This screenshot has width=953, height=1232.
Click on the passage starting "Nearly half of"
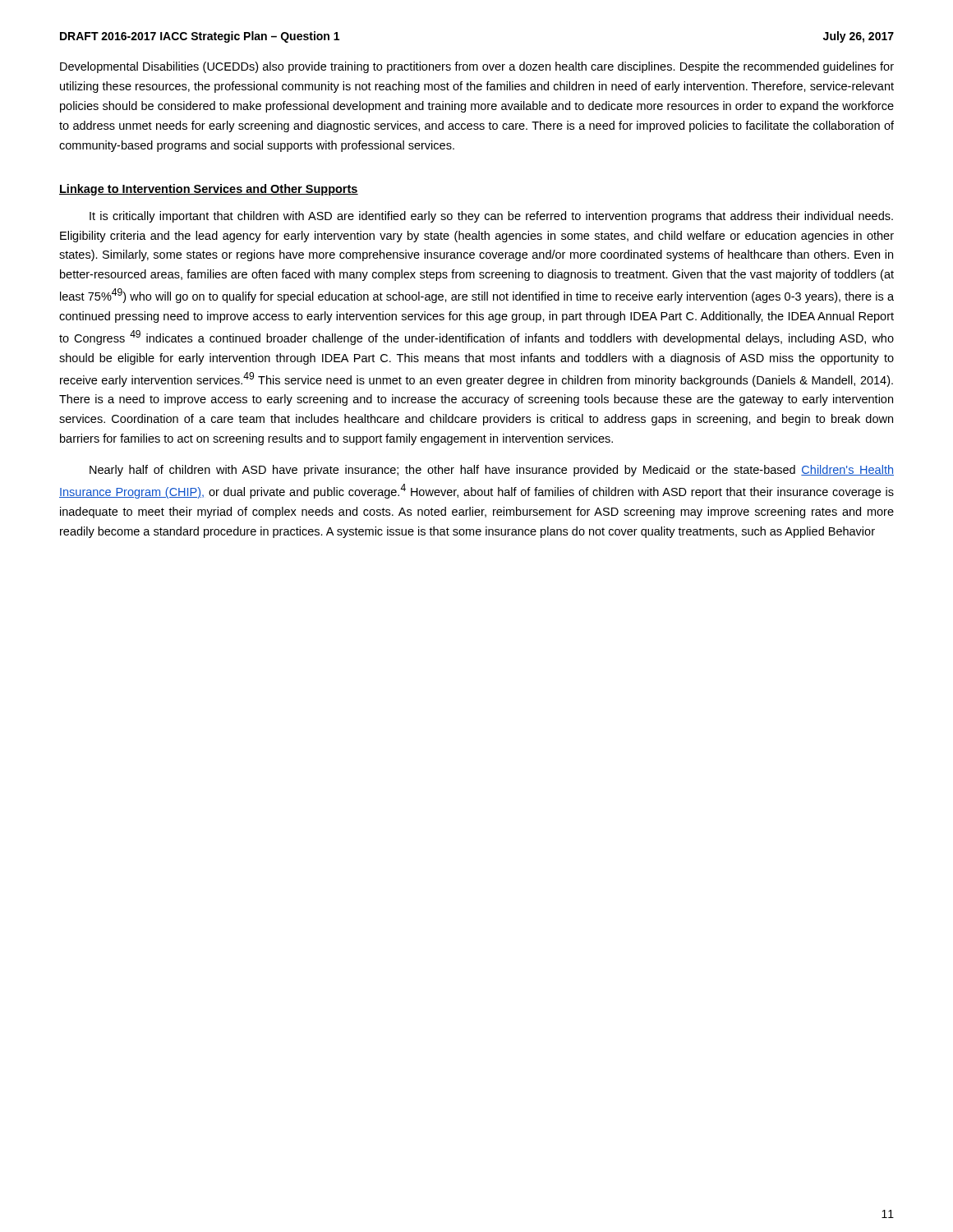[x=476, y=501]
